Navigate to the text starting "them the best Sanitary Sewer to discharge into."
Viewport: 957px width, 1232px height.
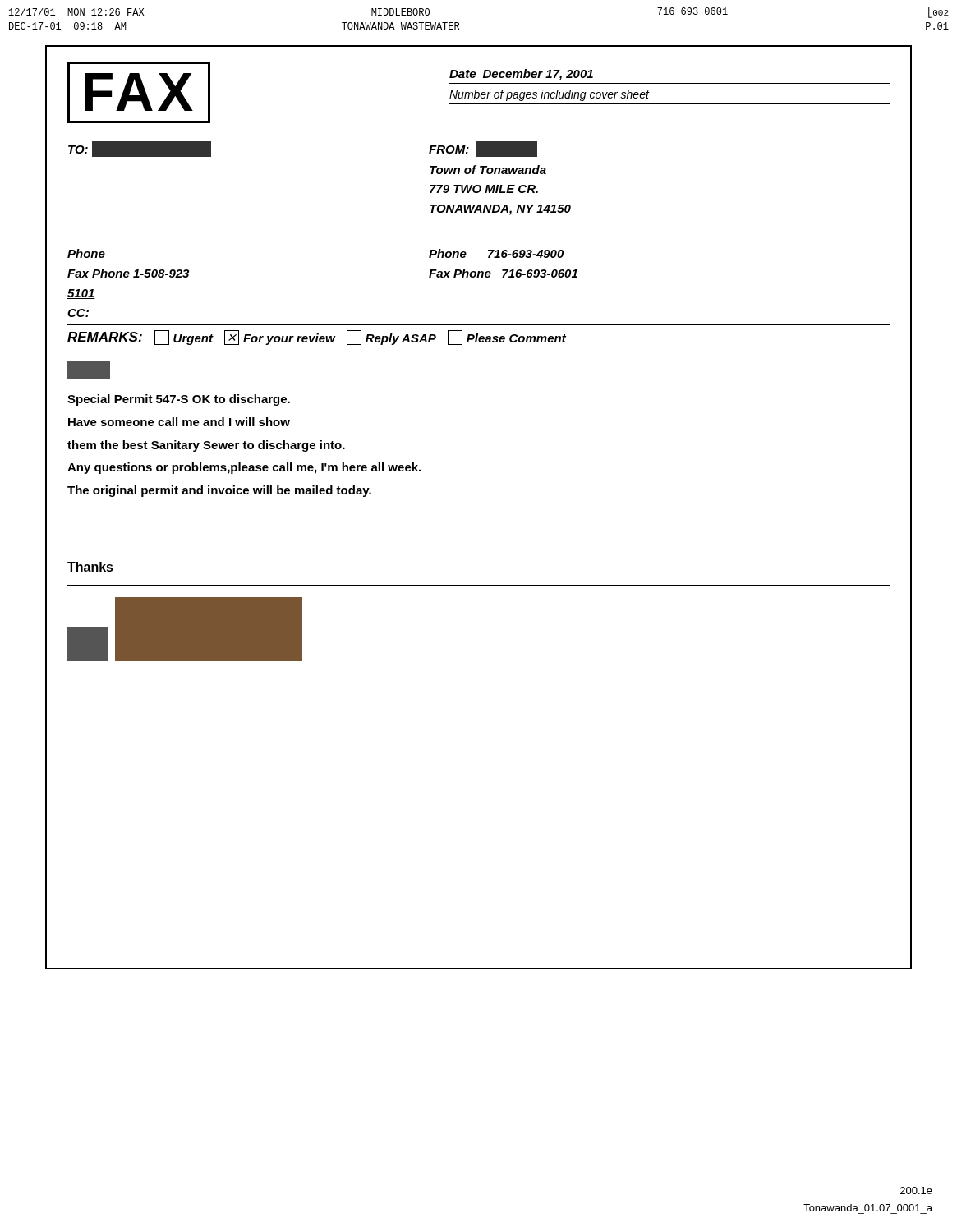click(x=206, y=444)
